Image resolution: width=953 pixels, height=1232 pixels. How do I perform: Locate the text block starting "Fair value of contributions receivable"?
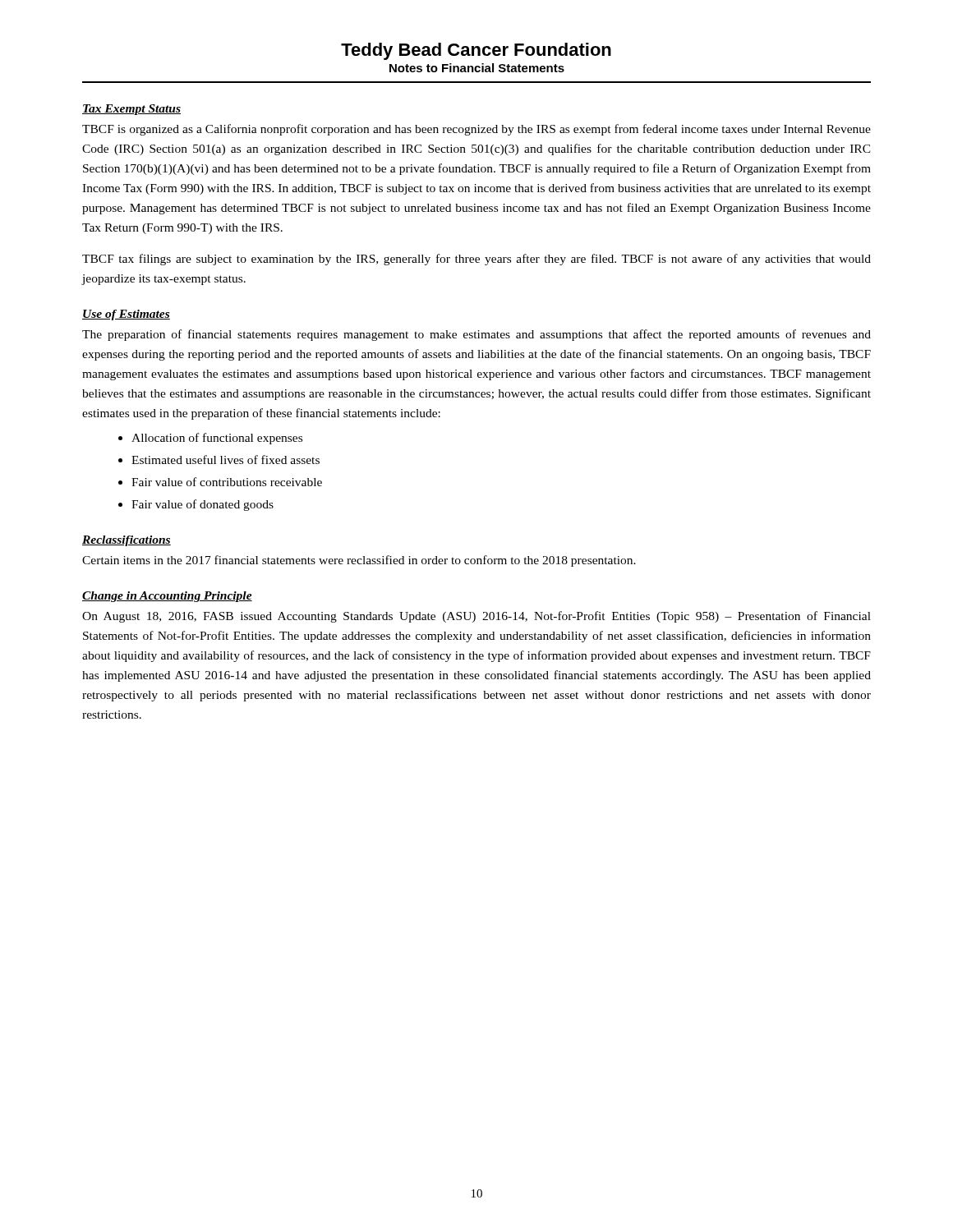tap(227, 482)
